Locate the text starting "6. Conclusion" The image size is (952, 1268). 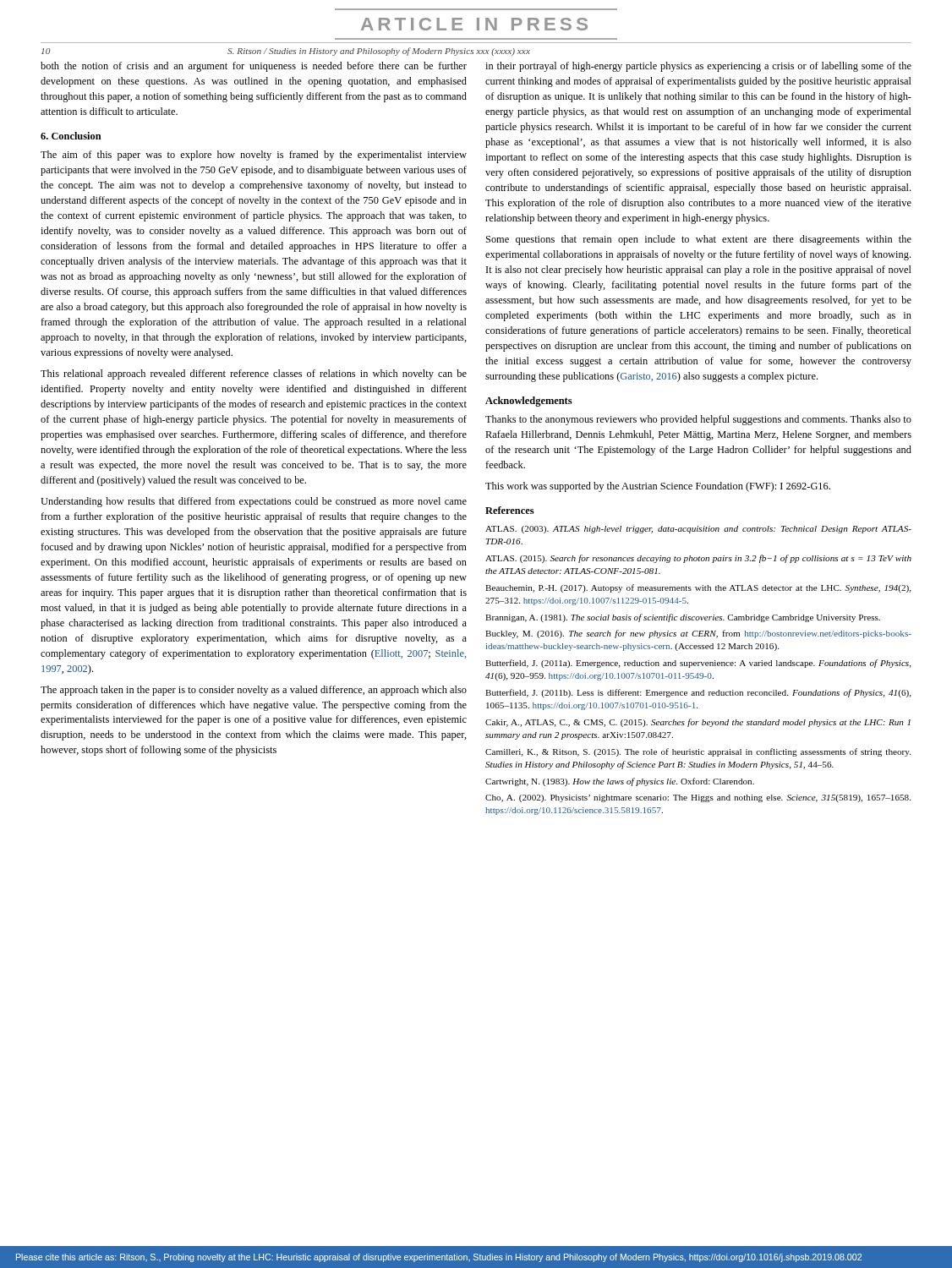tap(71, 136)
